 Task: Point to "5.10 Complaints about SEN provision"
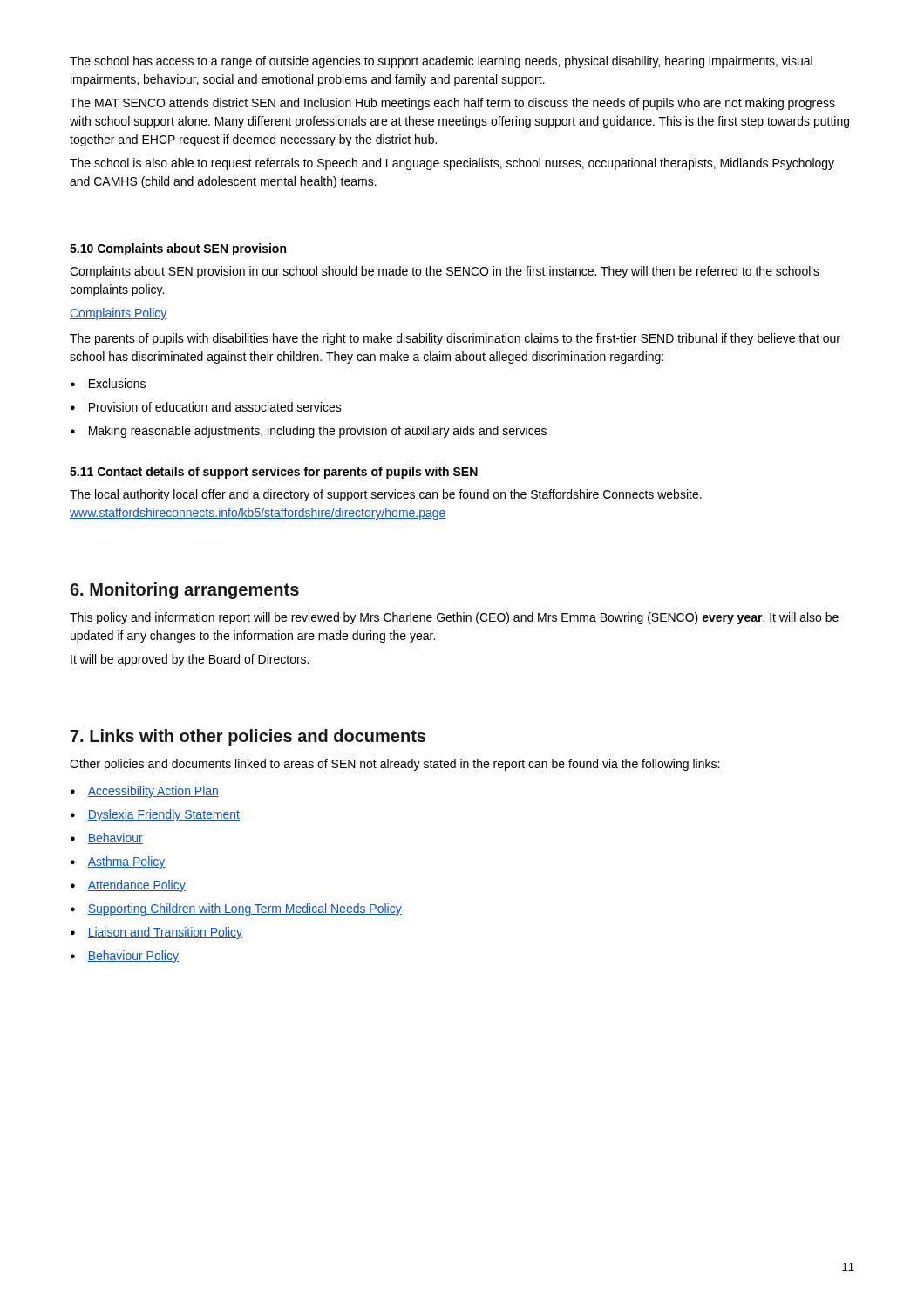point(178,249)
